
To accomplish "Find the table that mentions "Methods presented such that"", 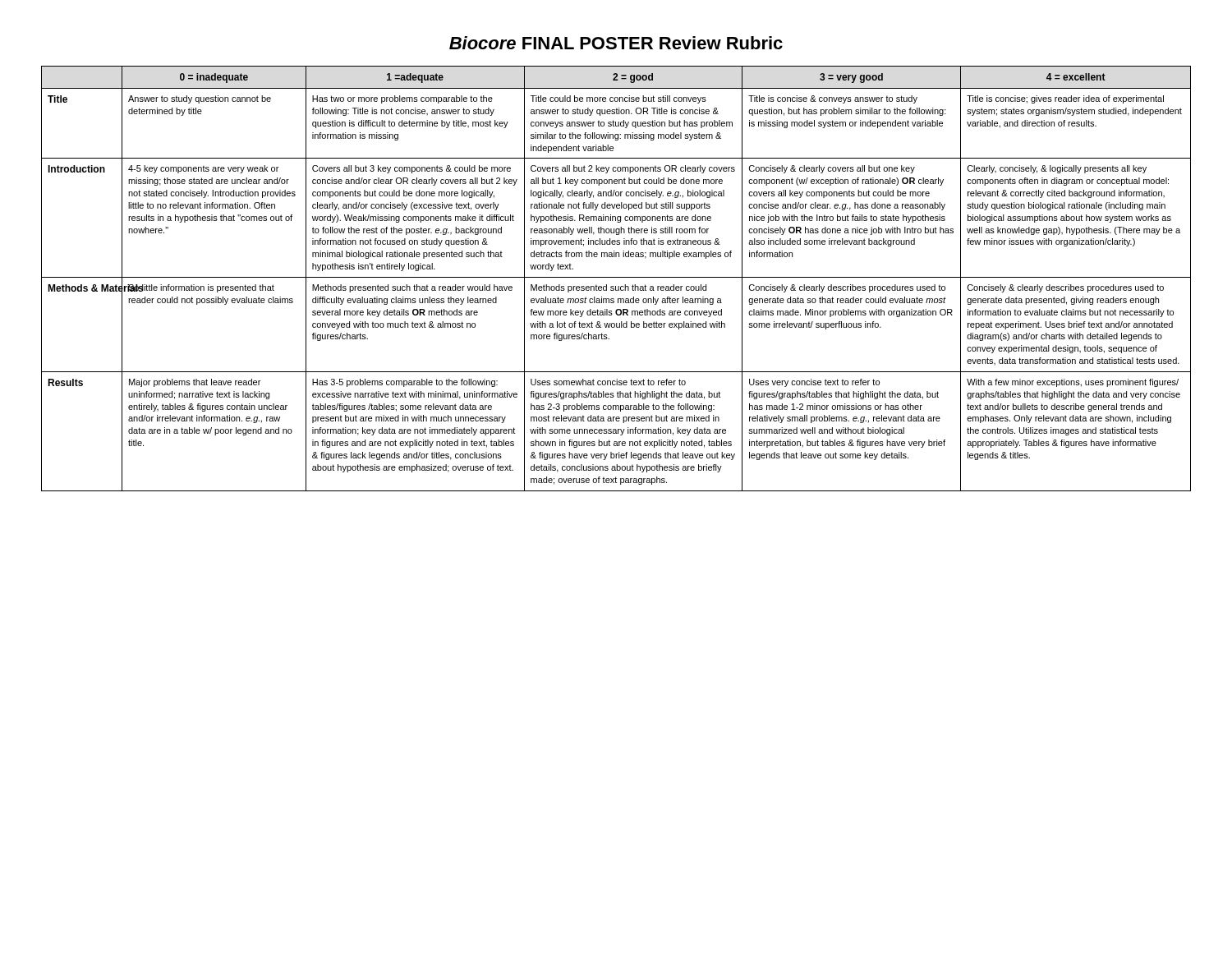I will click(616, 278).
